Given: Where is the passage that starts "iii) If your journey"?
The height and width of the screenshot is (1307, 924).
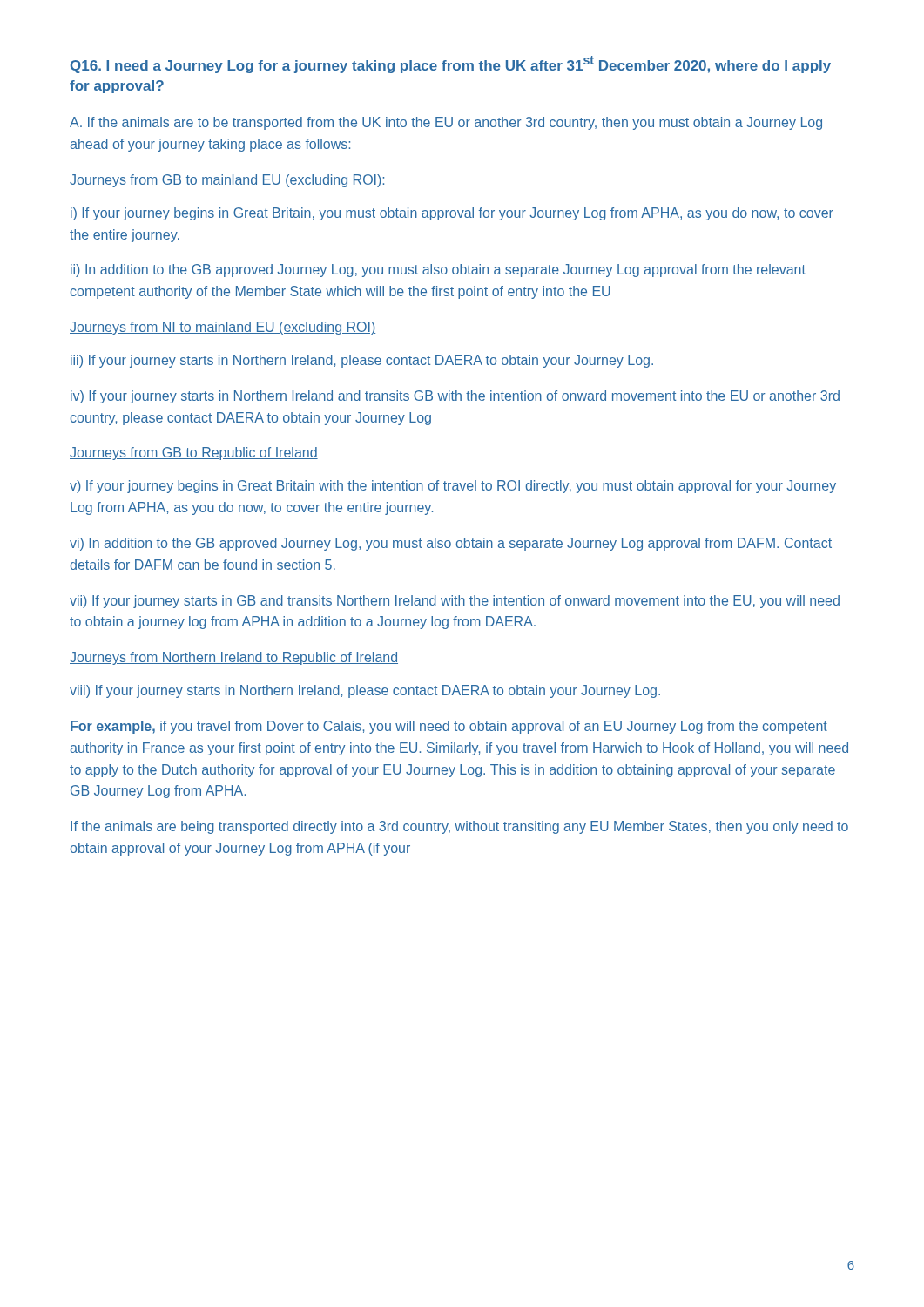Looking at the screenshot, I should click(362, 360).
